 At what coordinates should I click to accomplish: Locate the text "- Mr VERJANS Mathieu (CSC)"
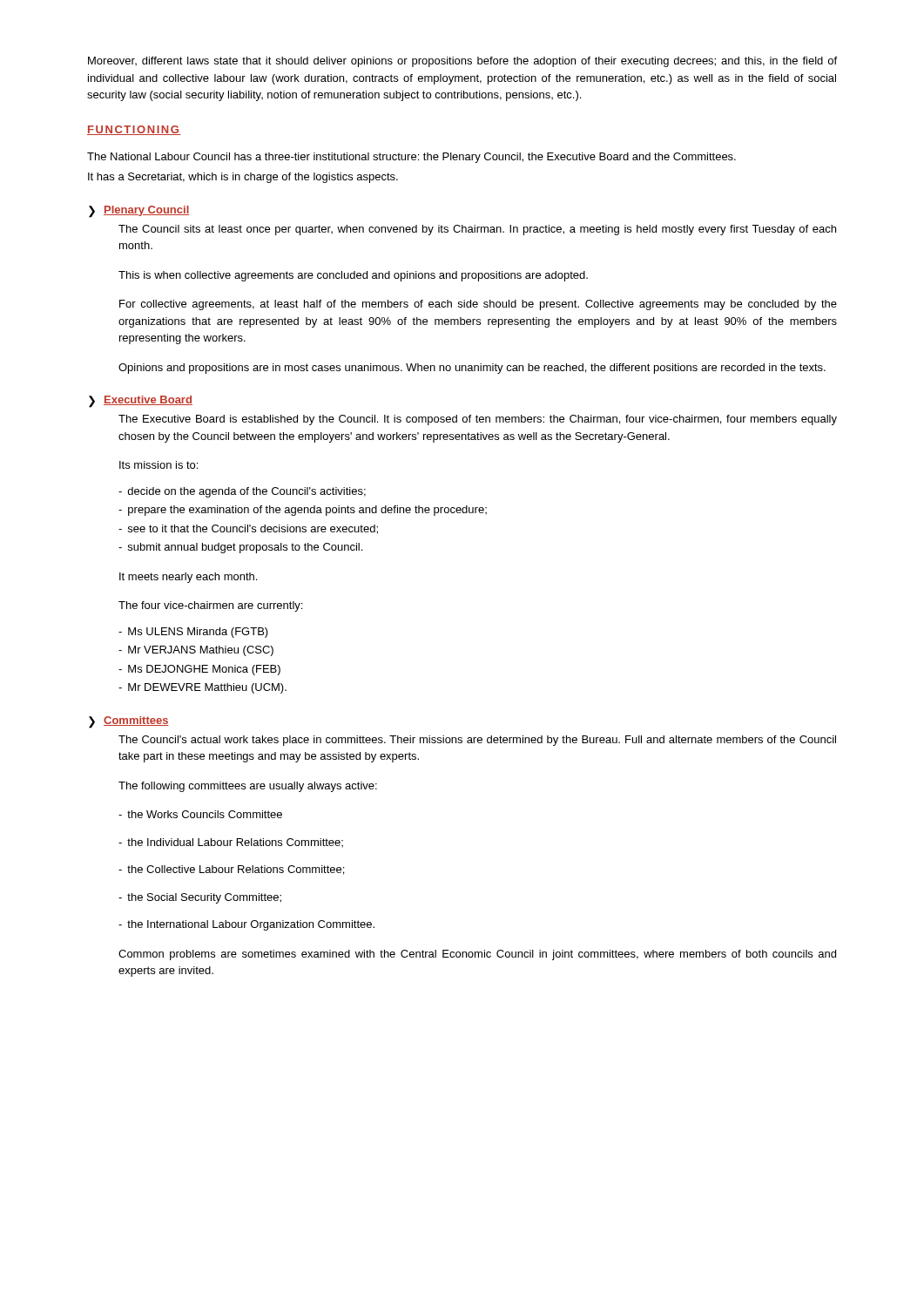point(196,650)
